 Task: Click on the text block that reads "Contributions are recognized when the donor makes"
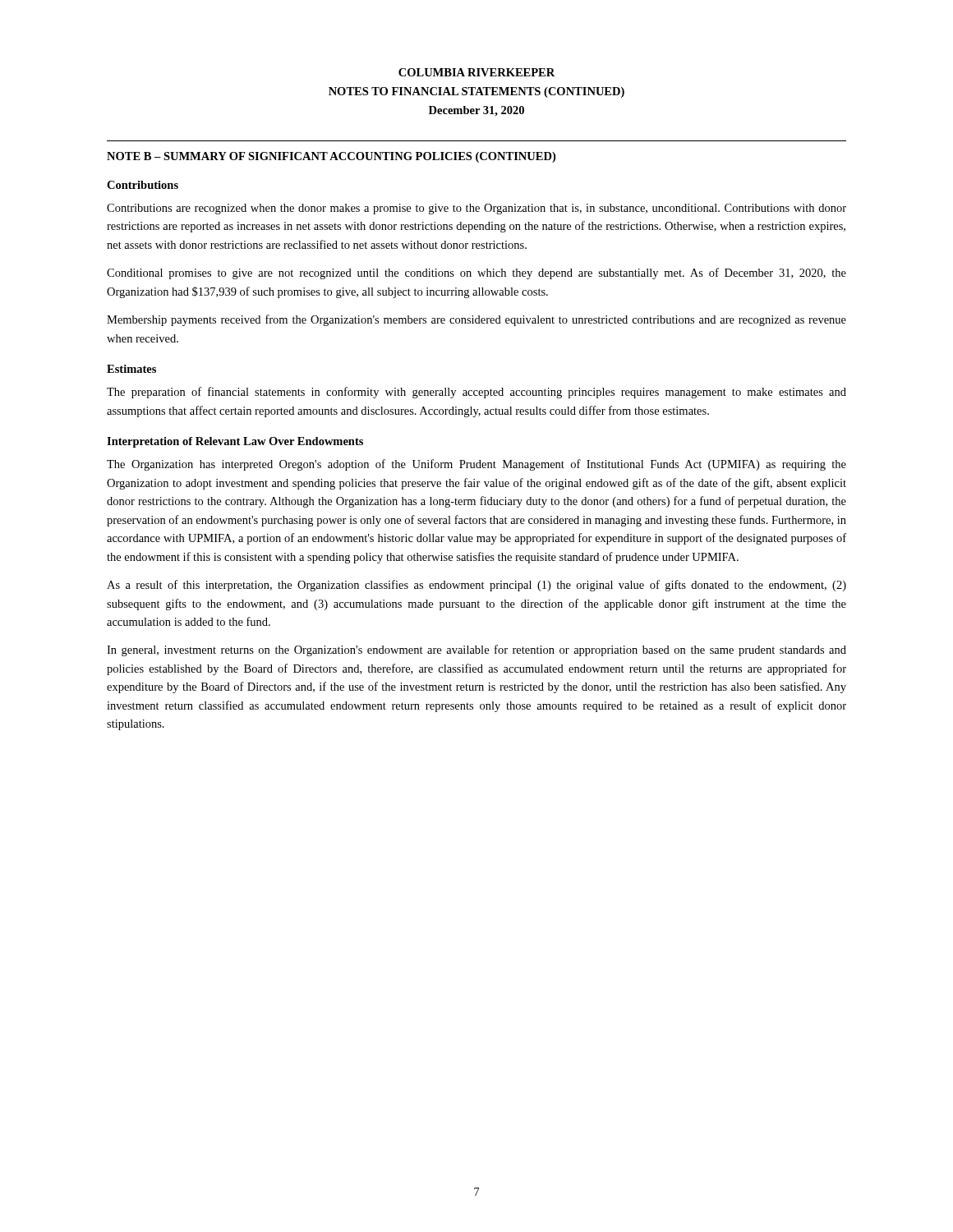pyautogui.click(x=476, y=226)
